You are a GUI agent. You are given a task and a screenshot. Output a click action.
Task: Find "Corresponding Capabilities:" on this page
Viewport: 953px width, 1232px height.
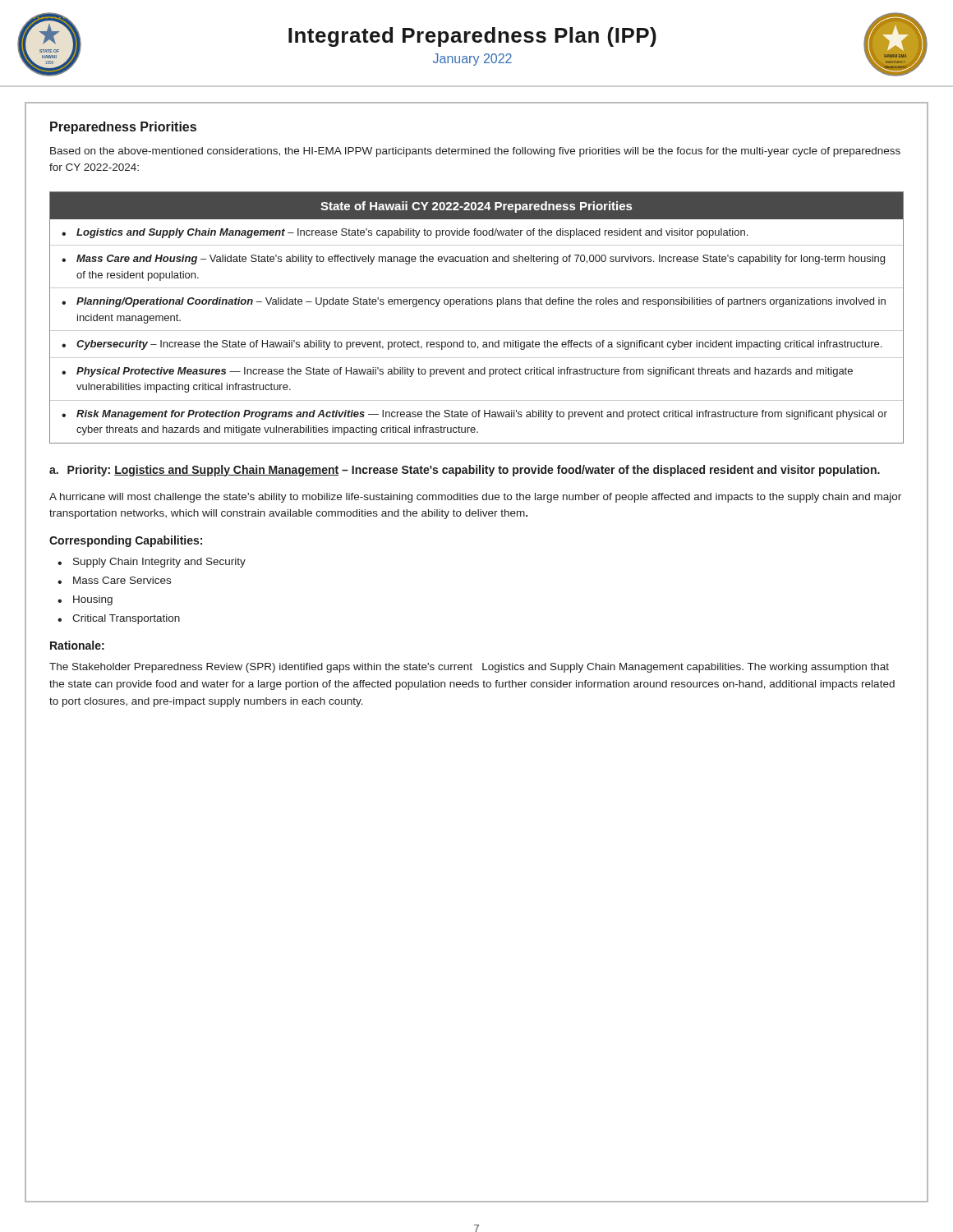[x=126, y=541]
